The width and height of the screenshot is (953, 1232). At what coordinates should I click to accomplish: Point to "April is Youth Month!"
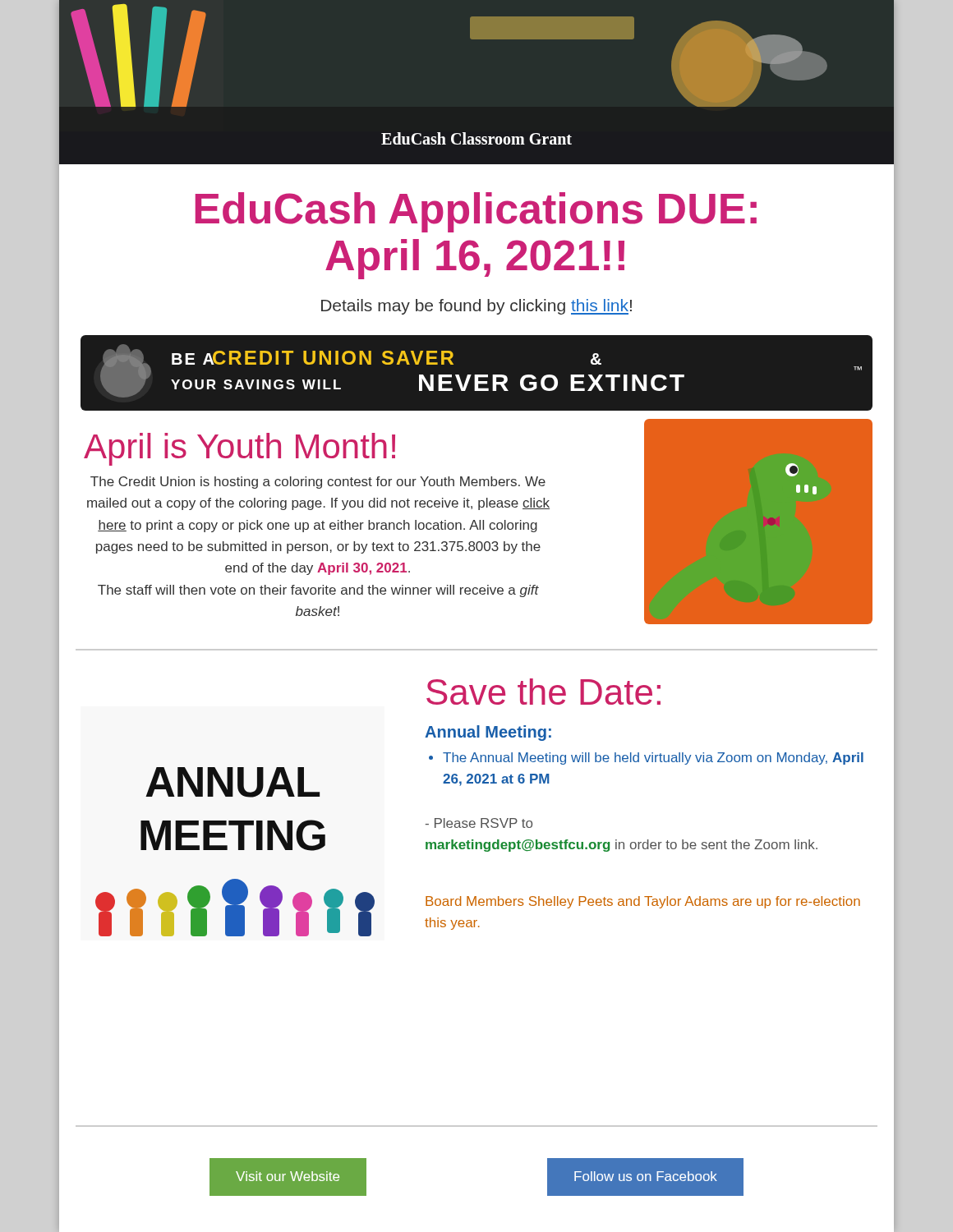(x=241, y=446)
